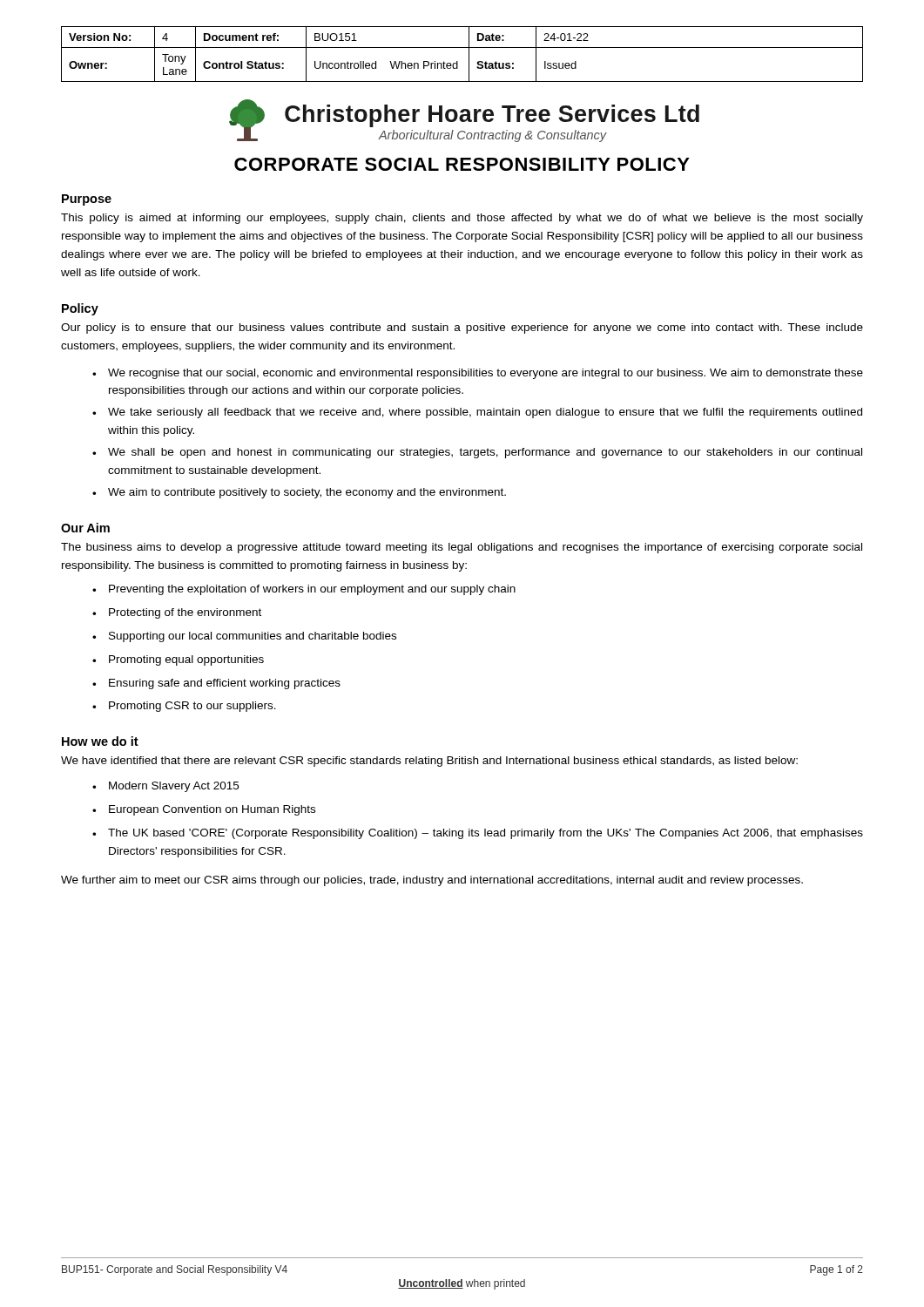Point to the text starting "The business aims"
Viewport: 924px width, 1307px height.
[462, 556]
